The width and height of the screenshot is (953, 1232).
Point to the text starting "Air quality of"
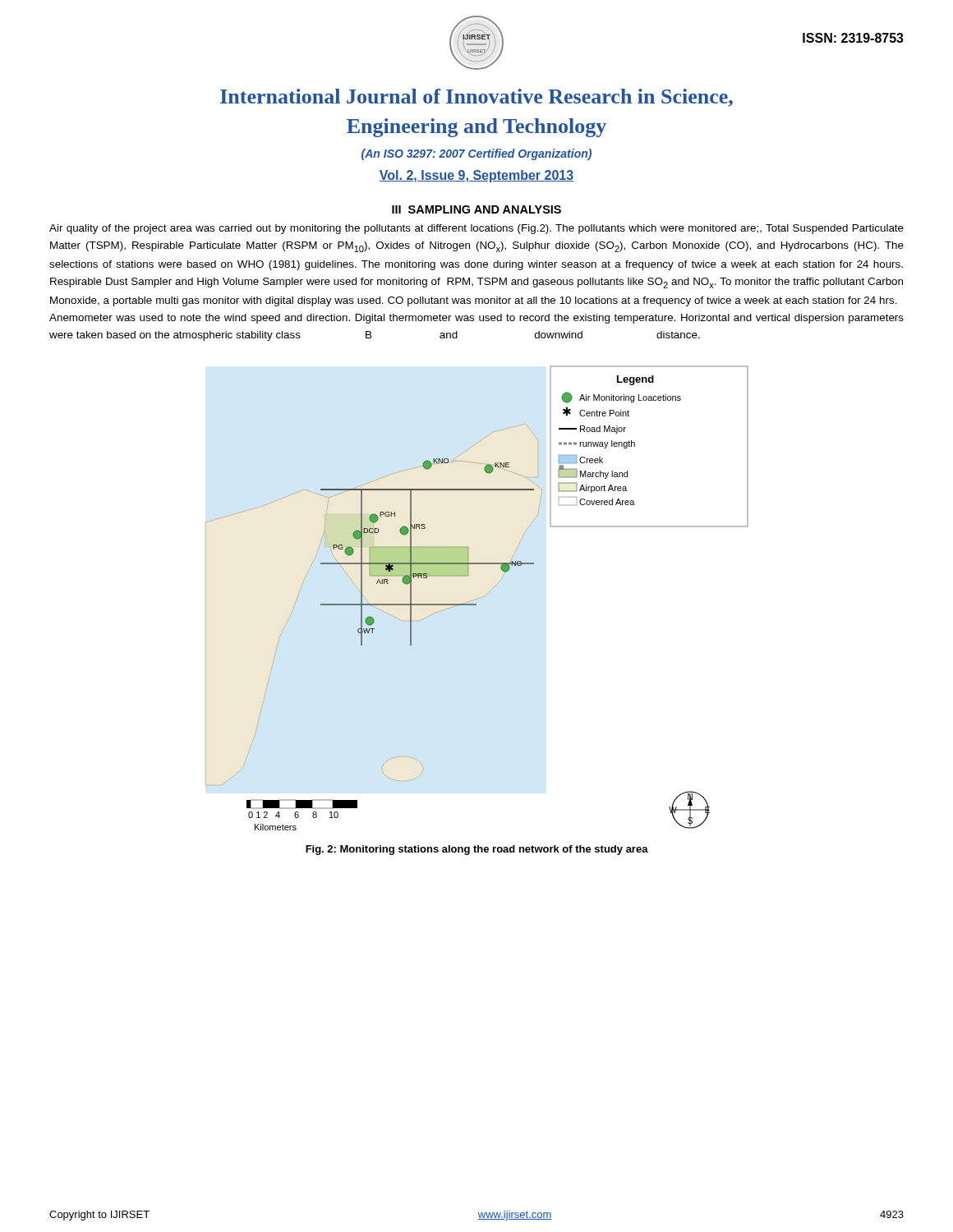click(476, 281)
